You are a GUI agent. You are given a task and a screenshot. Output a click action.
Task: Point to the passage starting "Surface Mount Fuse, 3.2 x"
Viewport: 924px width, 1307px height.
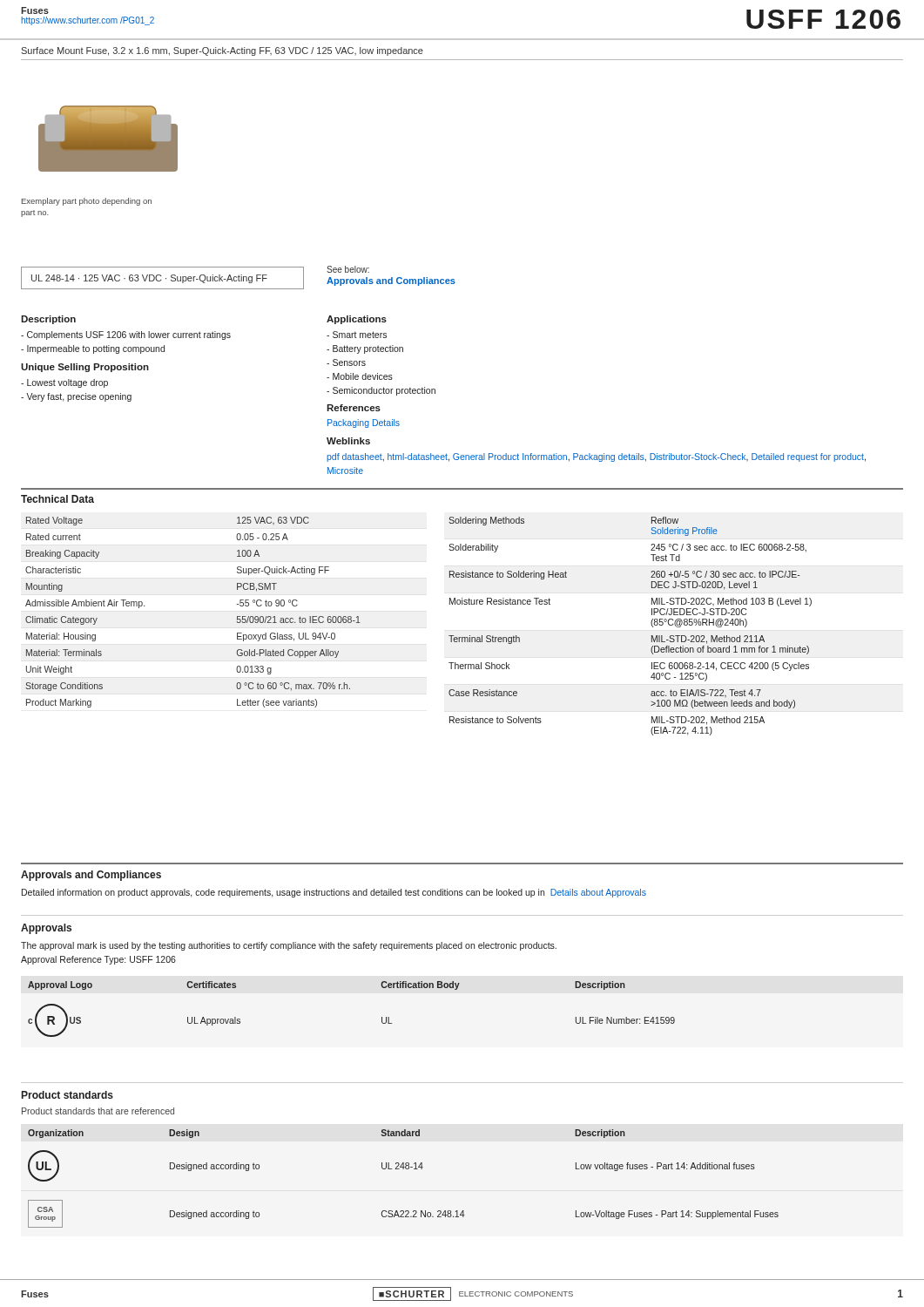coord(222,51)
